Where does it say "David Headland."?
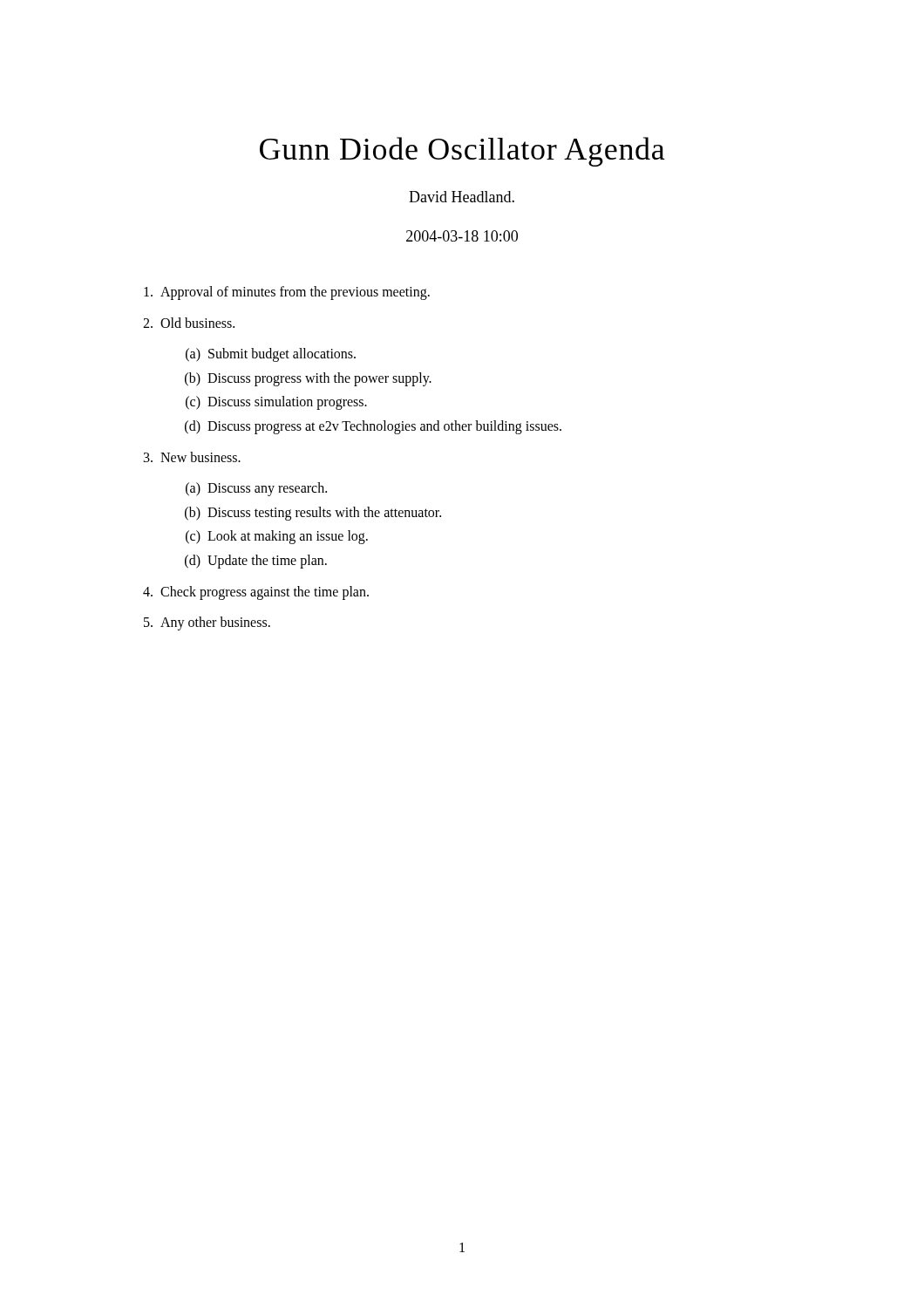924x1308 pixels. coord(462,198)
